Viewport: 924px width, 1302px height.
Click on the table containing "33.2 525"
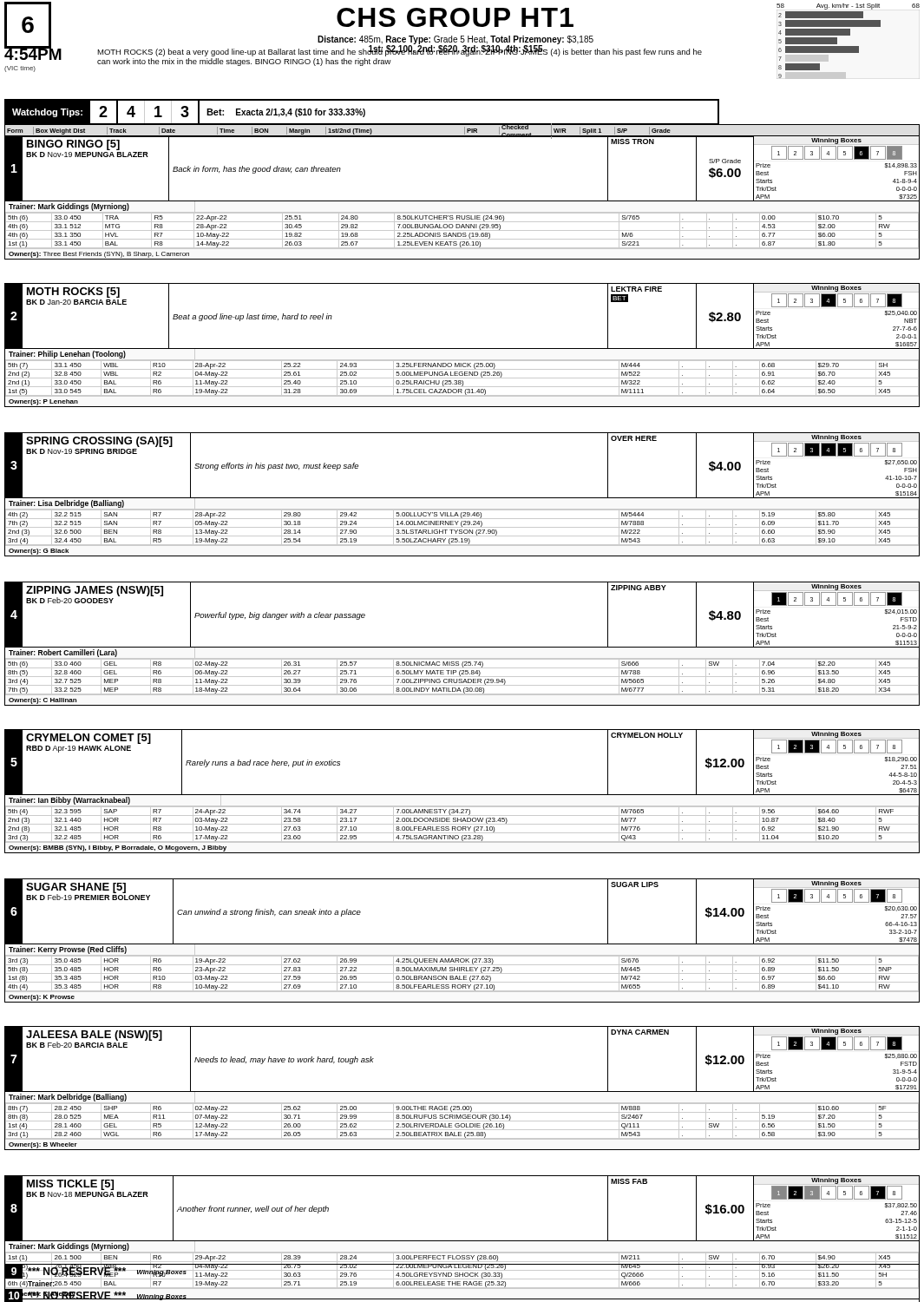point(462,644)
